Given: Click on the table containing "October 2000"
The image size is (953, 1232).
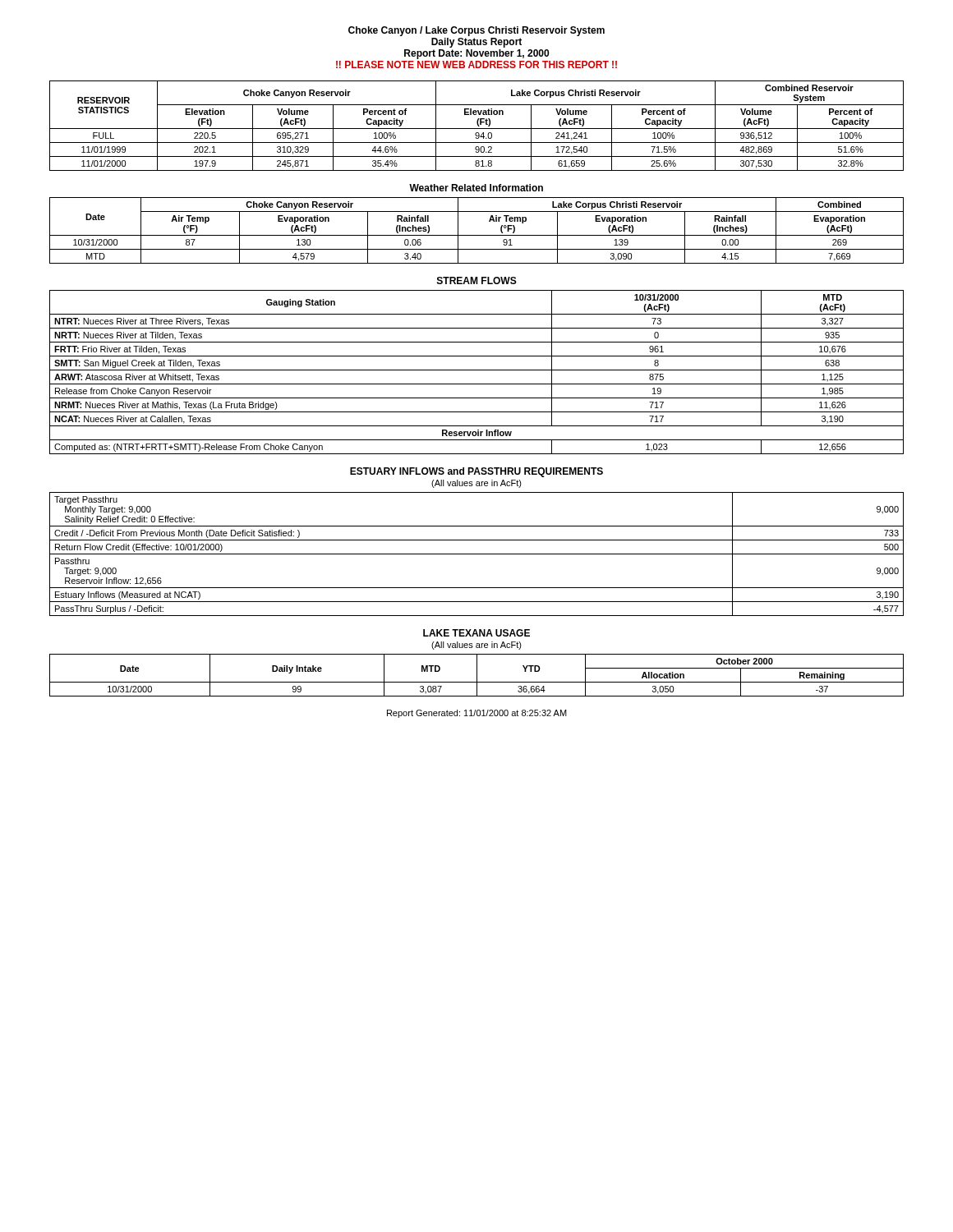Looking at the screenshot, I should 476,675.
